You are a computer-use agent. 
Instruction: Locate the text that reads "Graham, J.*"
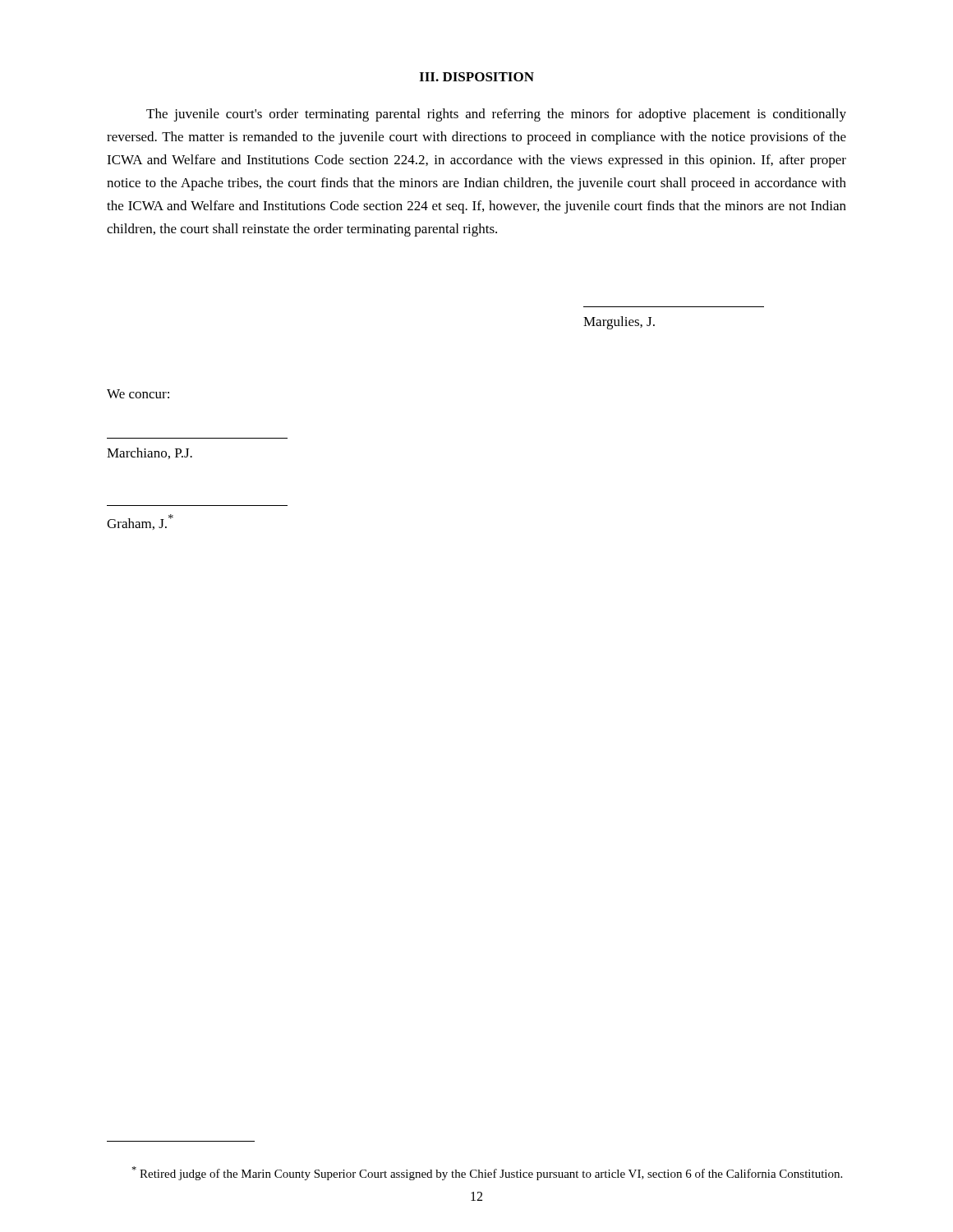(x=140, y=522)
